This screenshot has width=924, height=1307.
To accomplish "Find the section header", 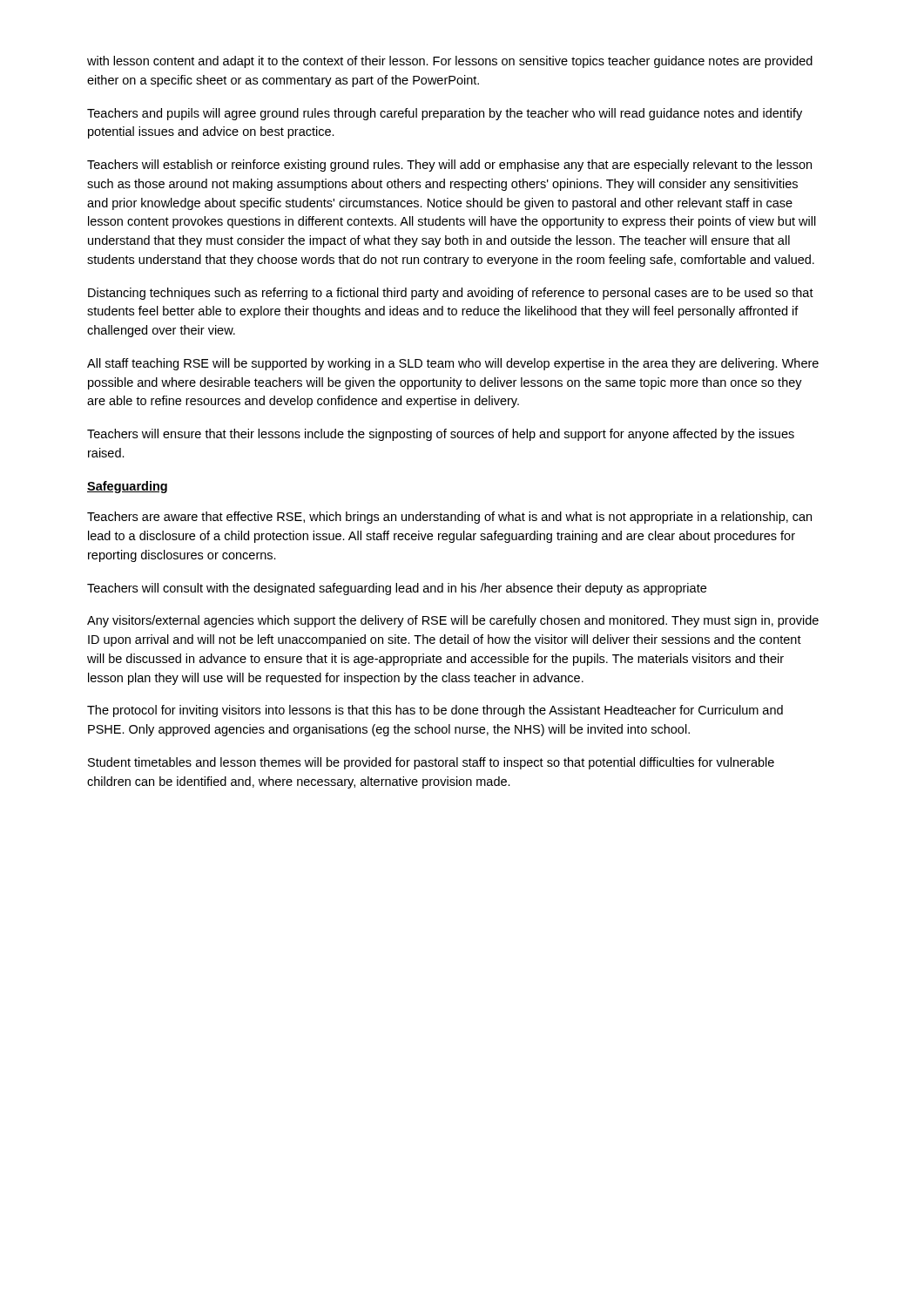I will coord(127,486).
